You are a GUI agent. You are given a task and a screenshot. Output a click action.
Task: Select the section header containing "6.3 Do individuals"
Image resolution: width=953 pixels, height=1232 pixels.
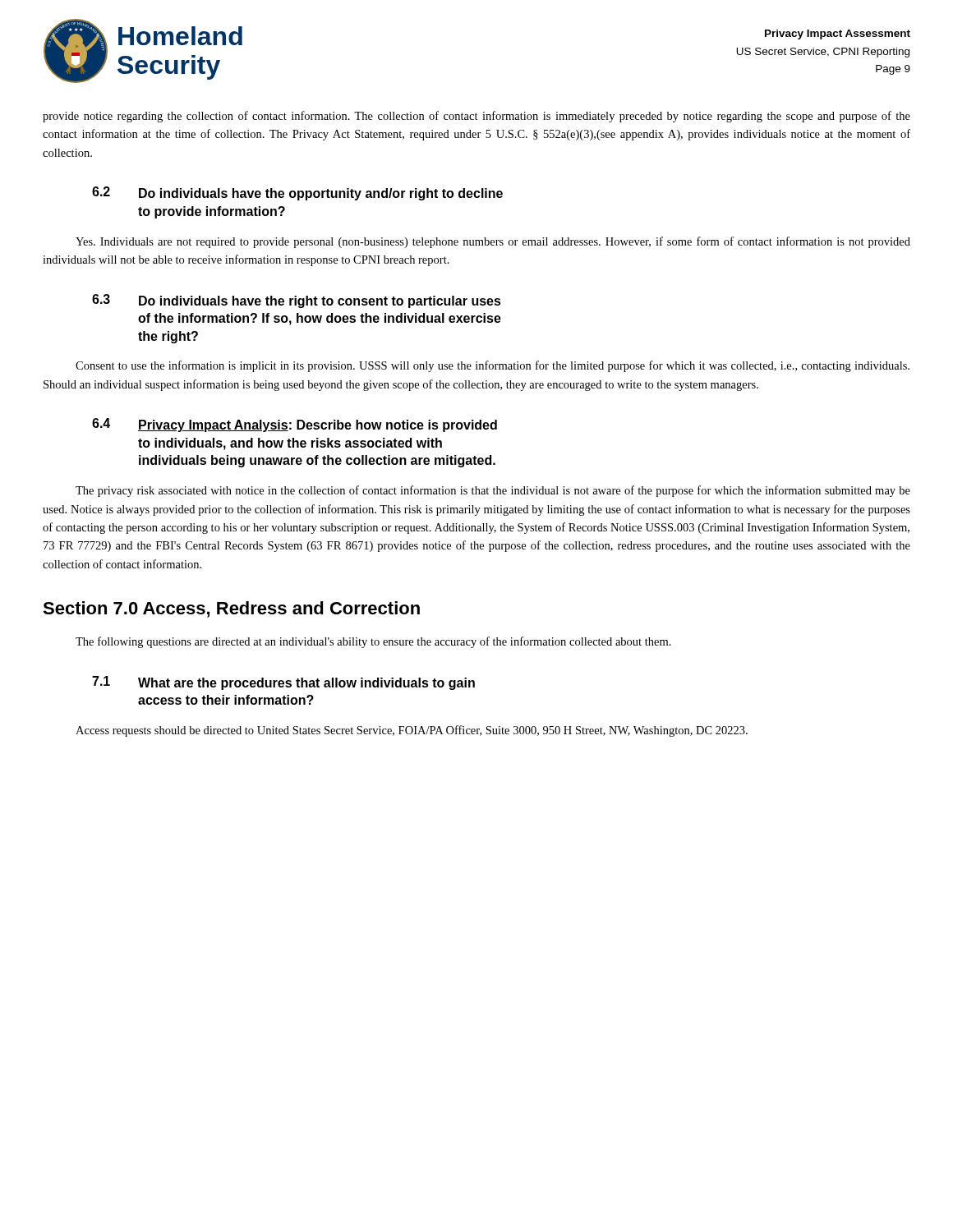(501, 319)
